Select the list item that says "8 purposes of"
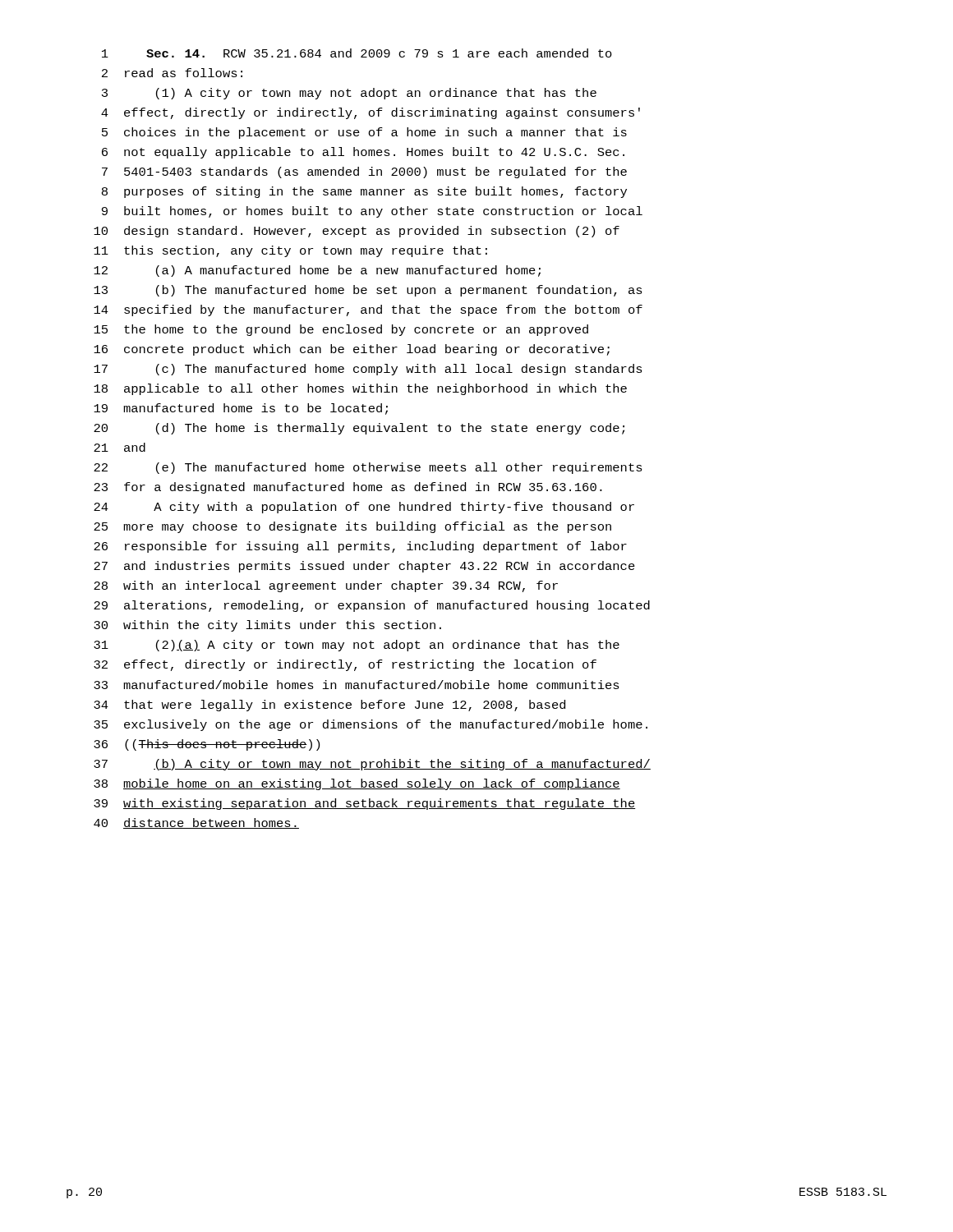The width and height of the screenshot is (953, 1232). pyautogui.click(x=476, y=192)
